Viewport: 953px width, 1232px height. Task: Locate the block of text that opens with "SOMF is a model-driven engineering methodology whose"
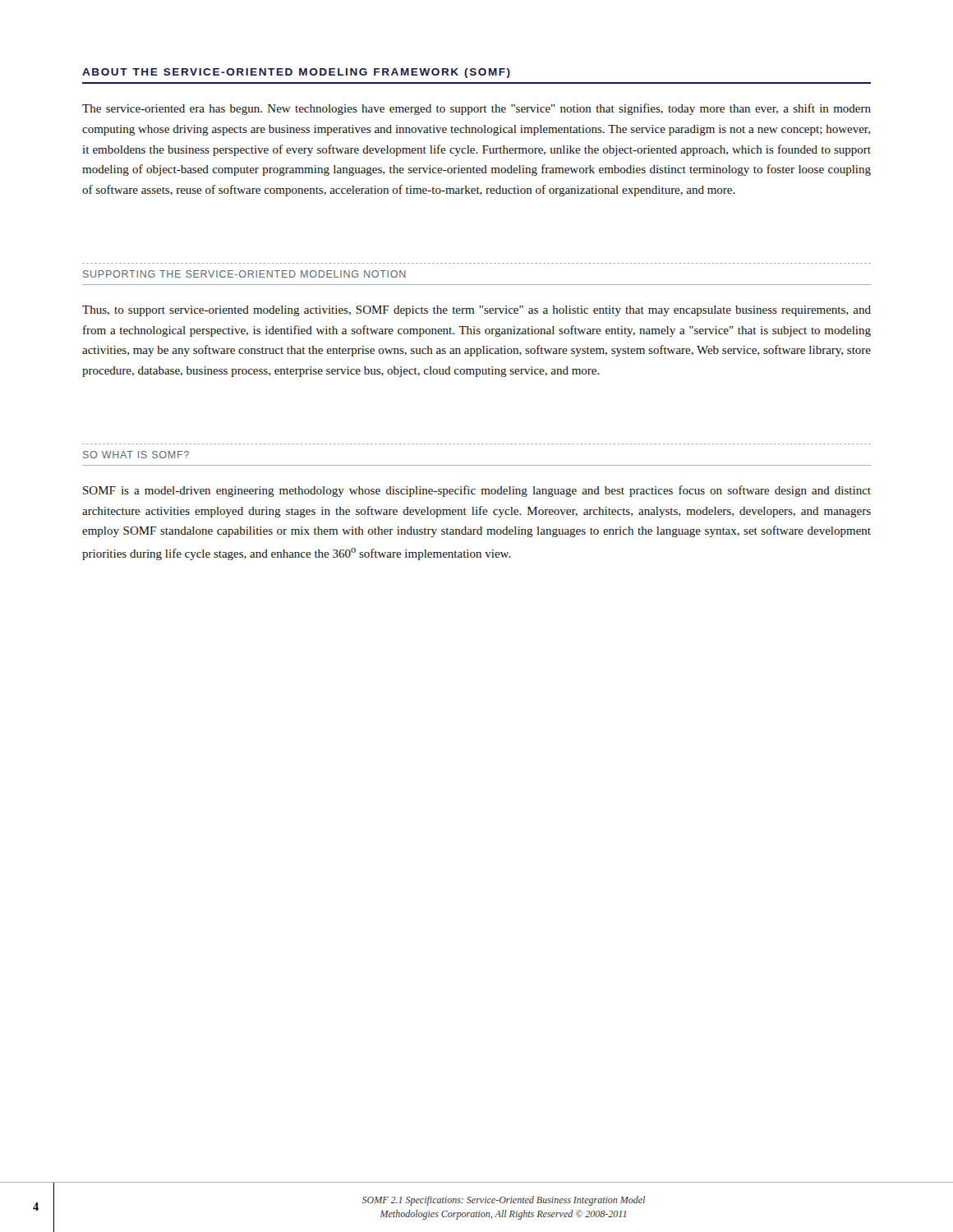(476, 522)
